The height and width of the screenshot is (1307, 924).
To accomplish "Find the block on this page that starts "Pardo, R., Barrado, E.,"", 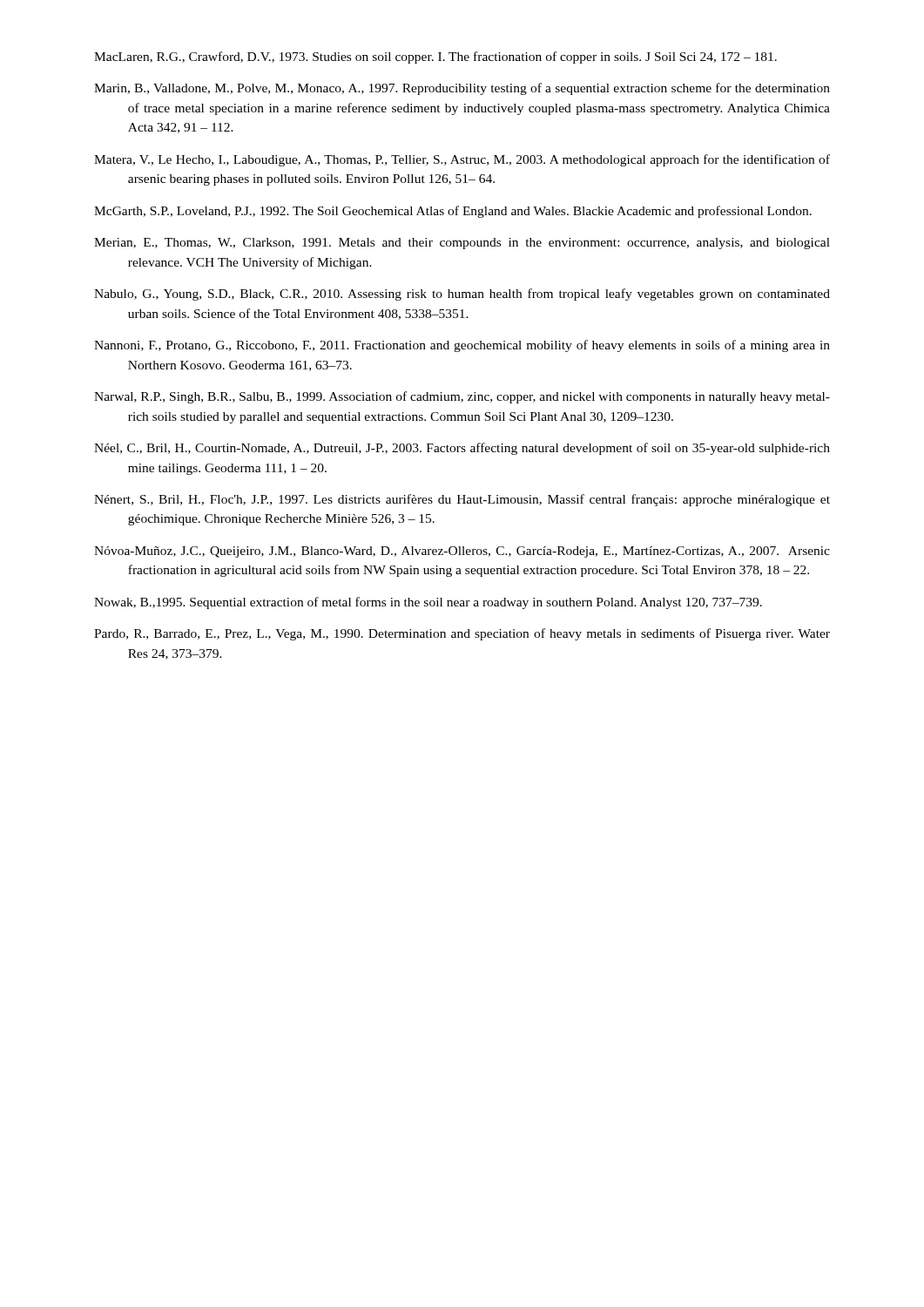I will 462,643.
